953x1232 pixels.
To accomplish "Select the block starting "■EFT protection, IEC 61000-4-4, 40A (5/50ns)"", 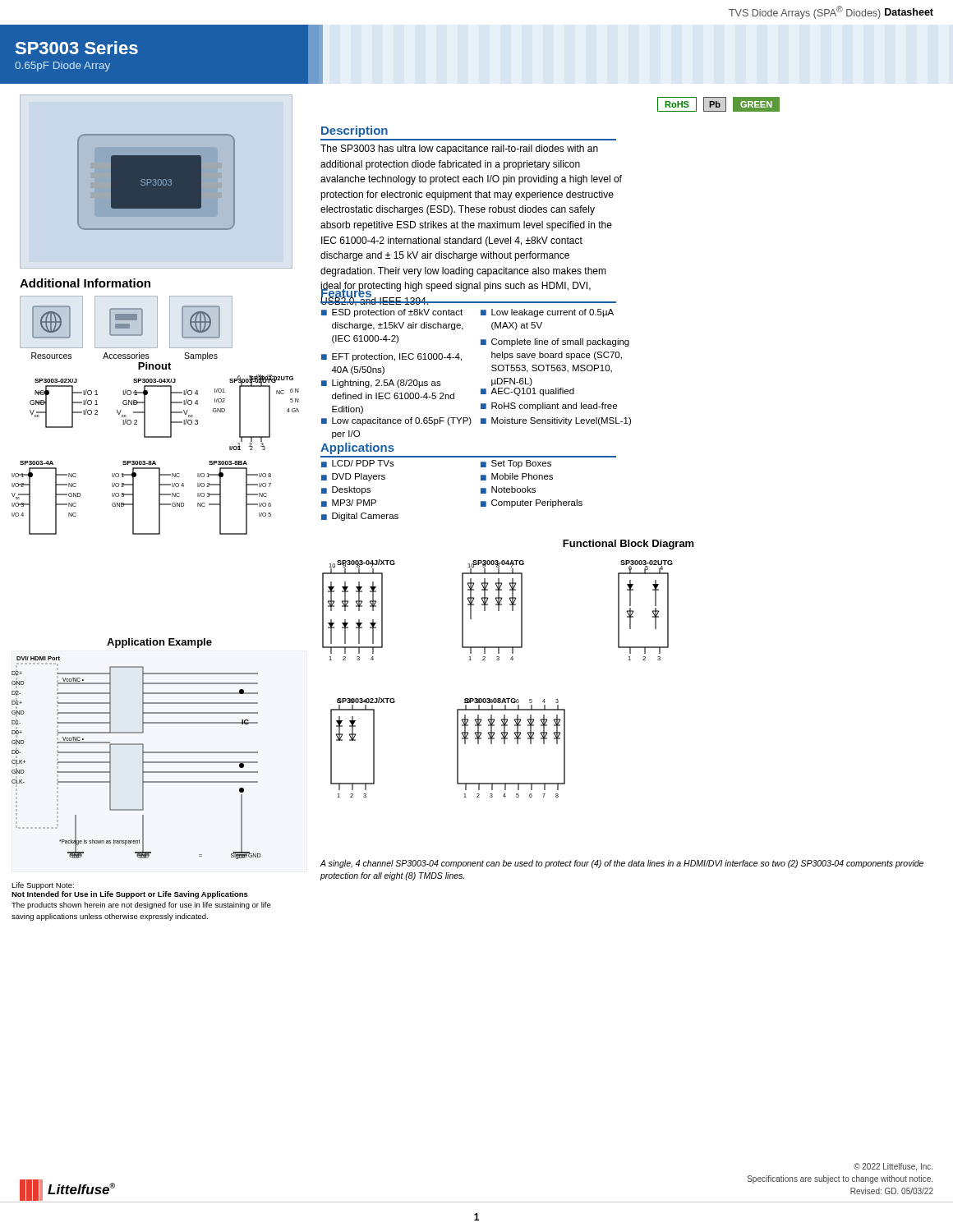I will [396, 363].
